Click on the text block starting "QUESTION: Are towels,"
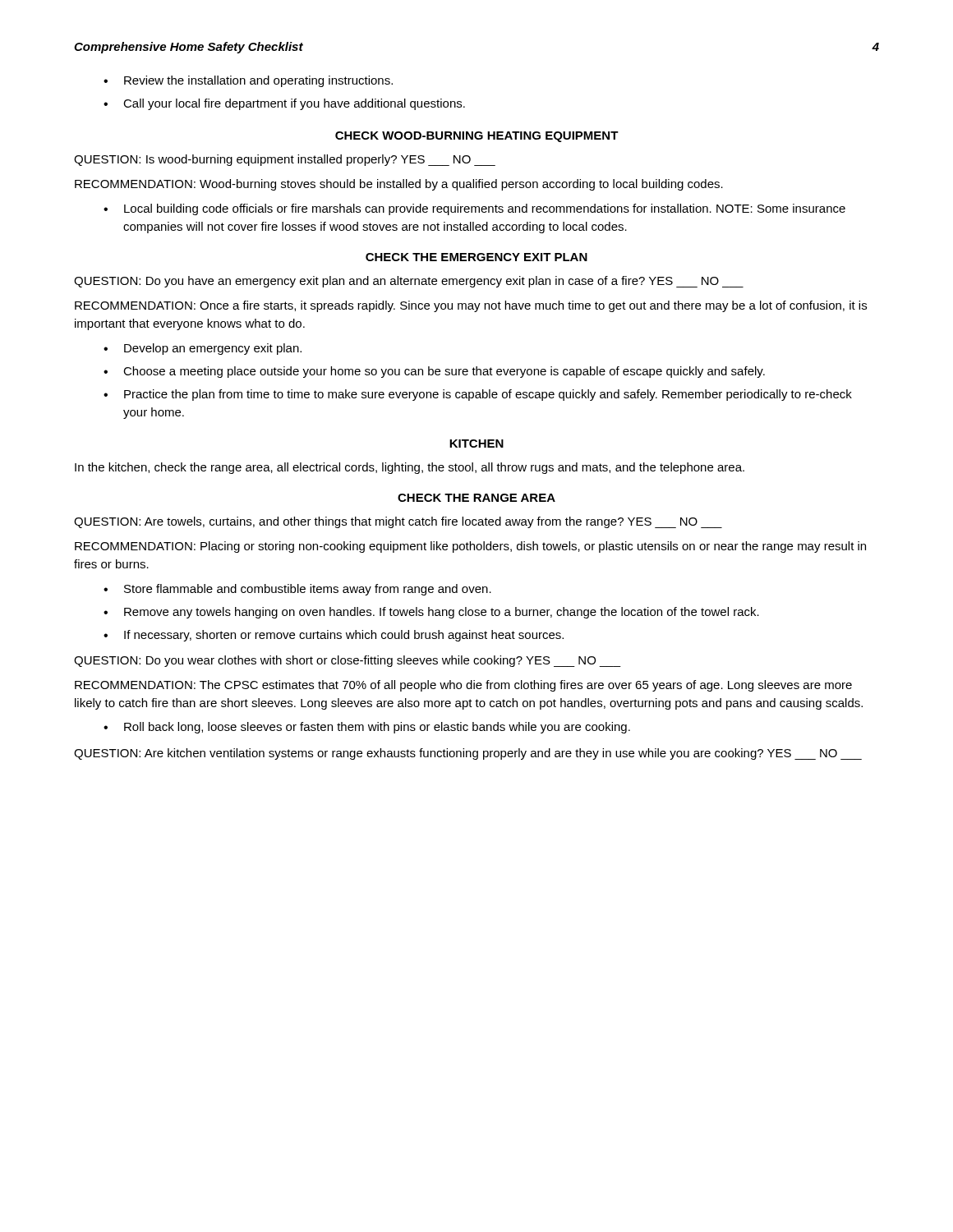Viewport: 953px width, 1232px height. [x=398, y=521]
